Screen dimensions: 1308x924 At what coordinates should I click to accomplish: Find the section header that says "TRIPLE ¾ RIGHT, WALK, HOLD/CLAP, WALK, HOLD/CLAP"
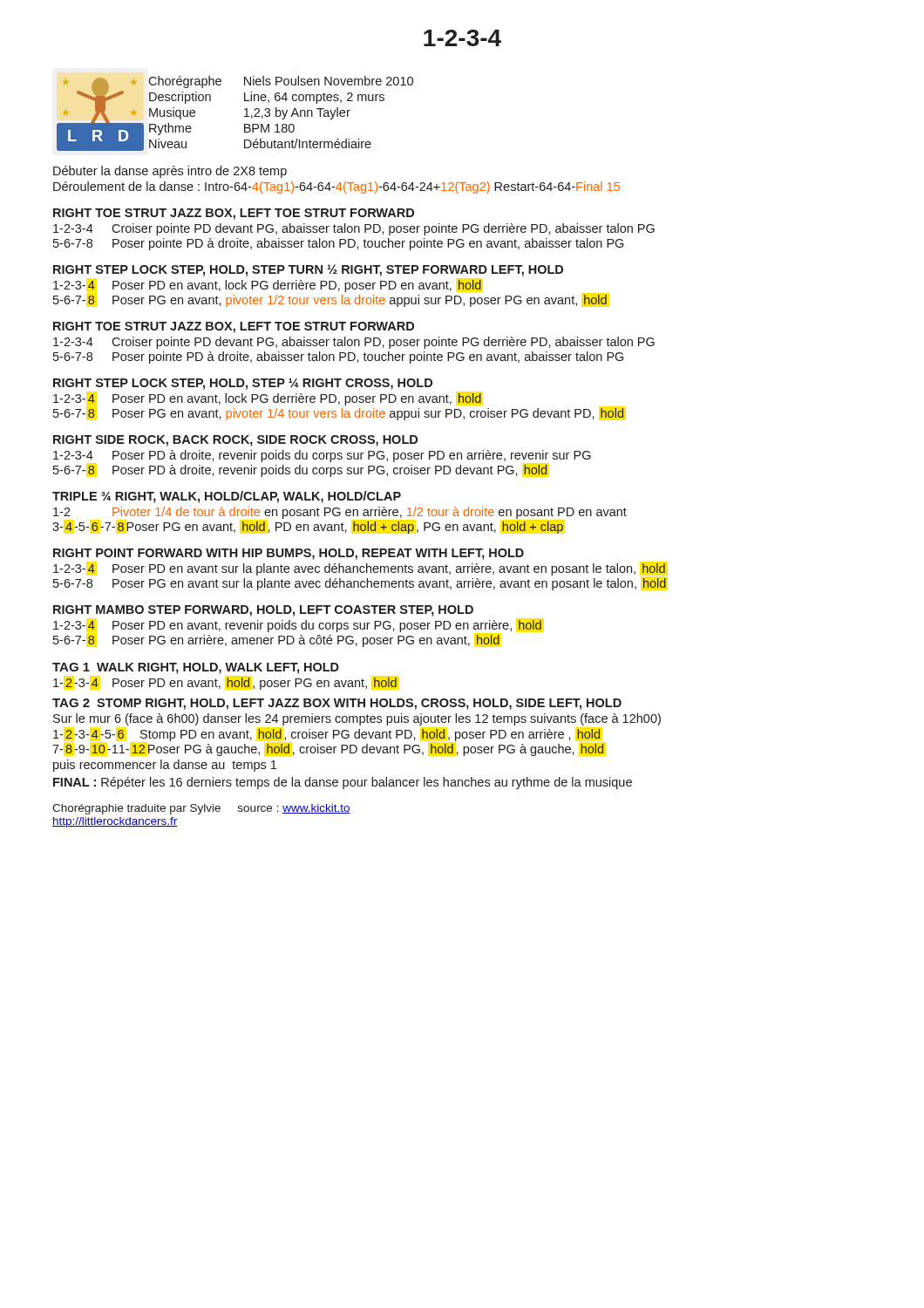pyautogui.click(x=227, y=496)
